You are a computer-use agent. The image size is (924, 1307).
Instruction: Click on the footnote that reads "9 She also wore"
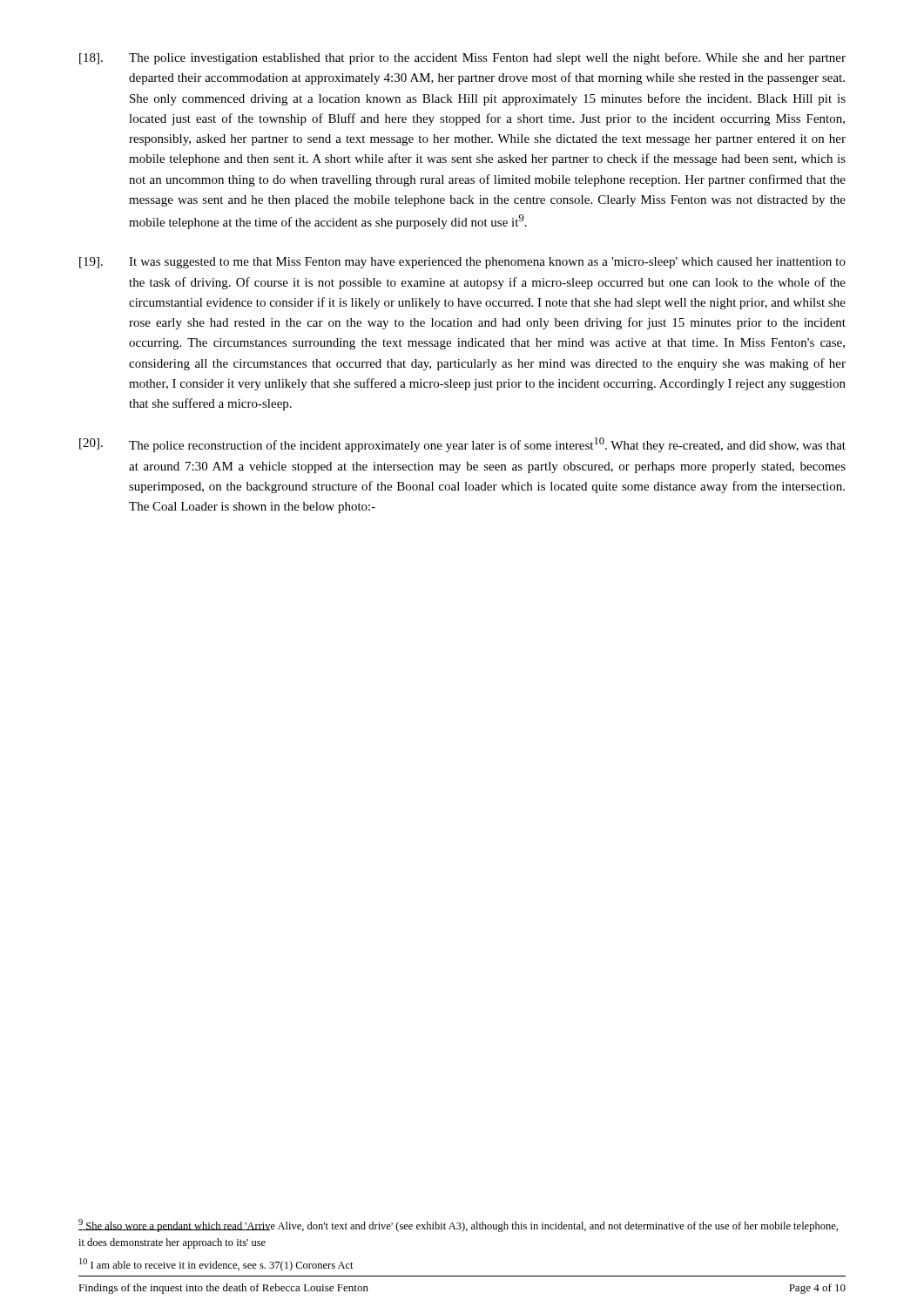[458, 1233]
